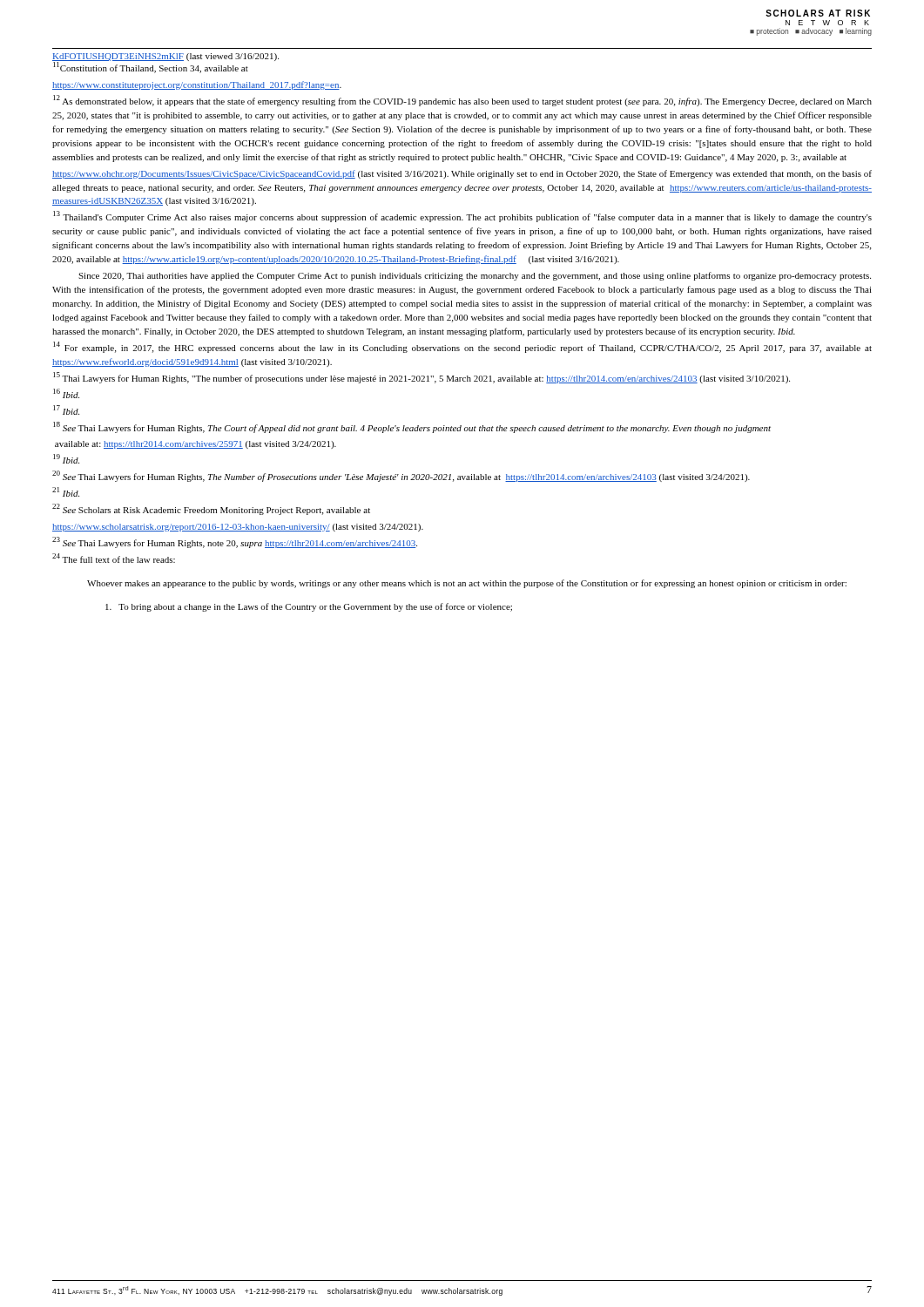Locate the block of text that opens with "12 As demonstrated"

point(462,152)
